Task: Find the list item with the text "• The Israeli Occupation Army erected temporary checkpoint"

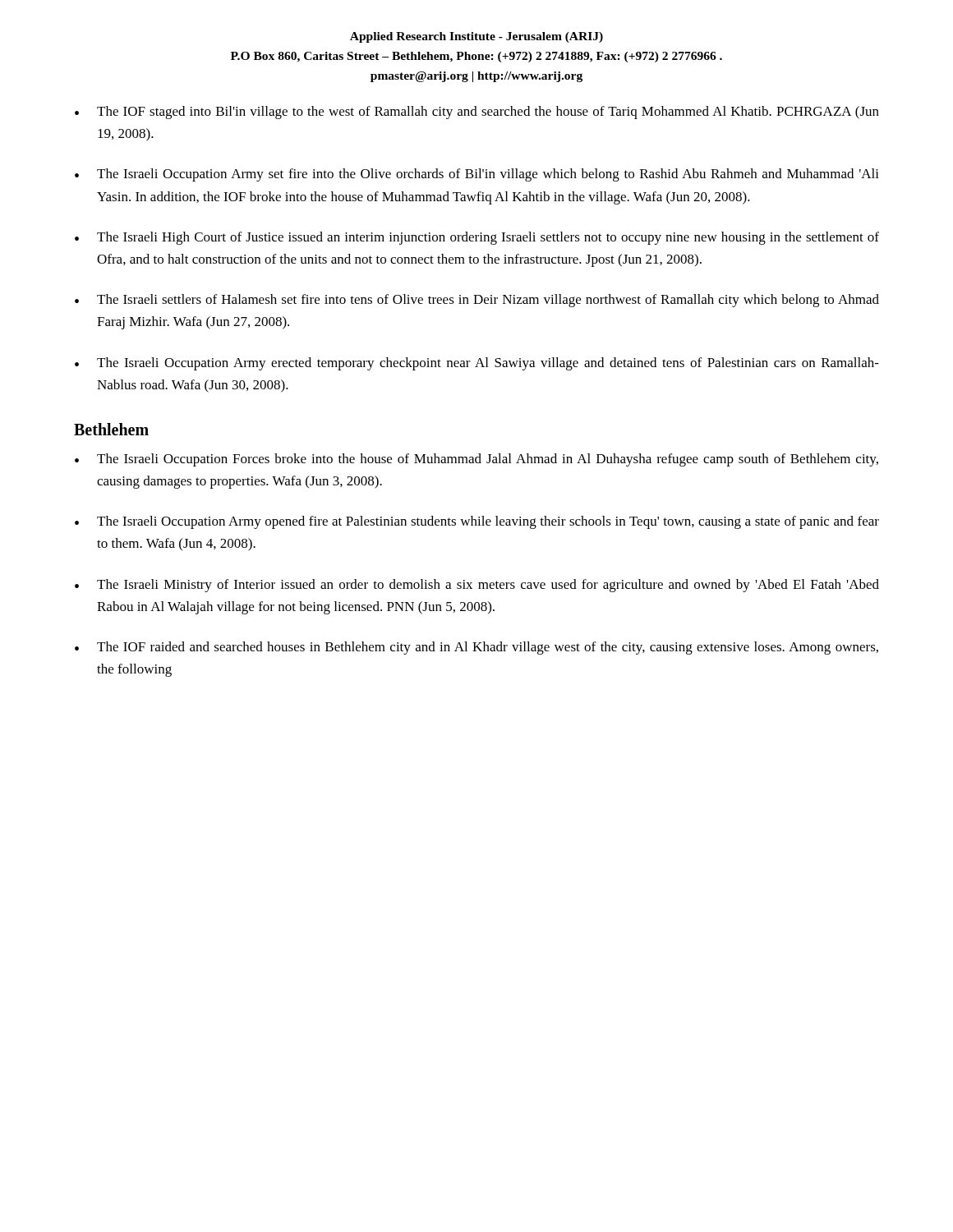Action: [x=476, y=373]
